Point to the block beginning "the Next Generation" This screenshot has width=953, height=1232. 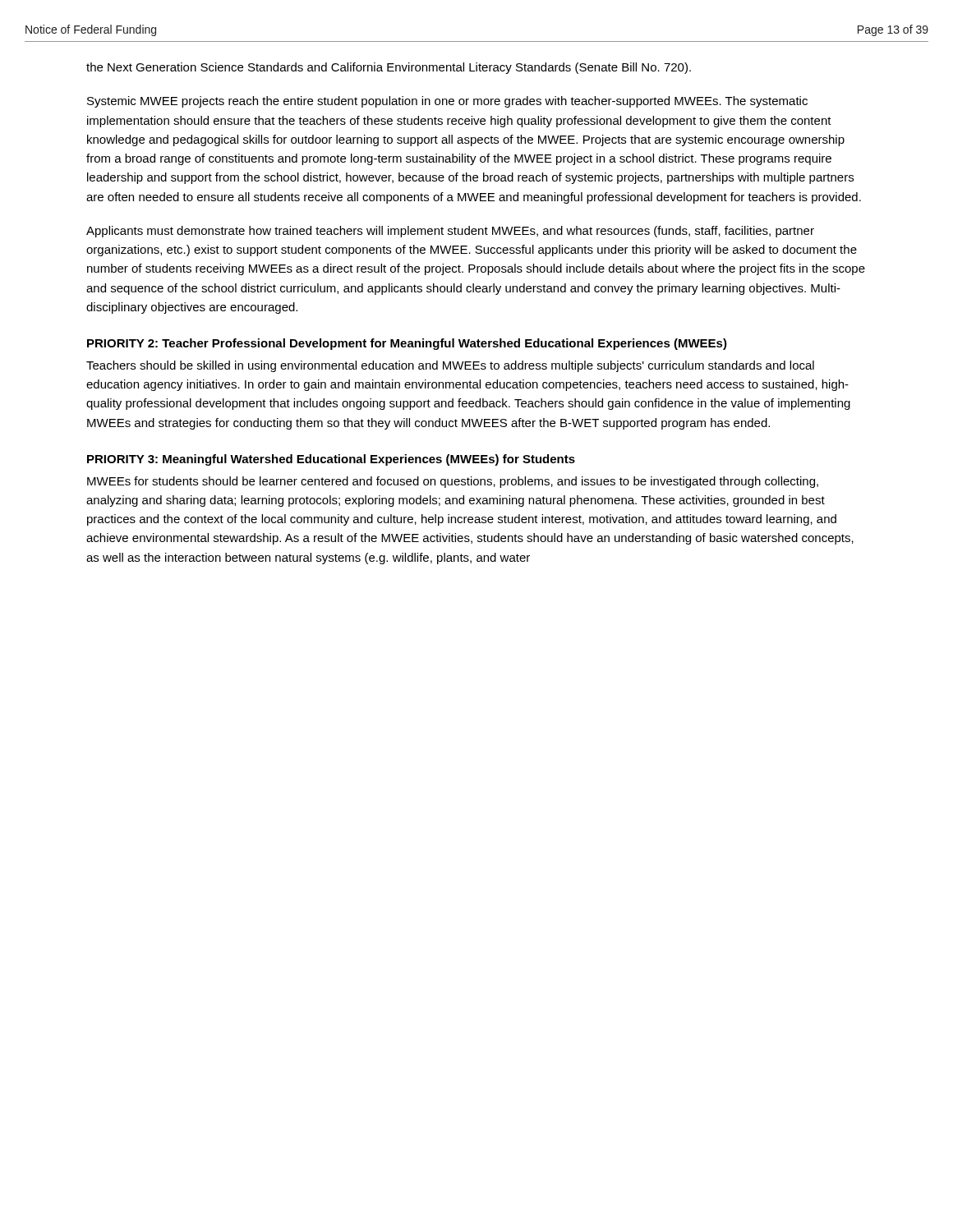[x=389, y=67]
